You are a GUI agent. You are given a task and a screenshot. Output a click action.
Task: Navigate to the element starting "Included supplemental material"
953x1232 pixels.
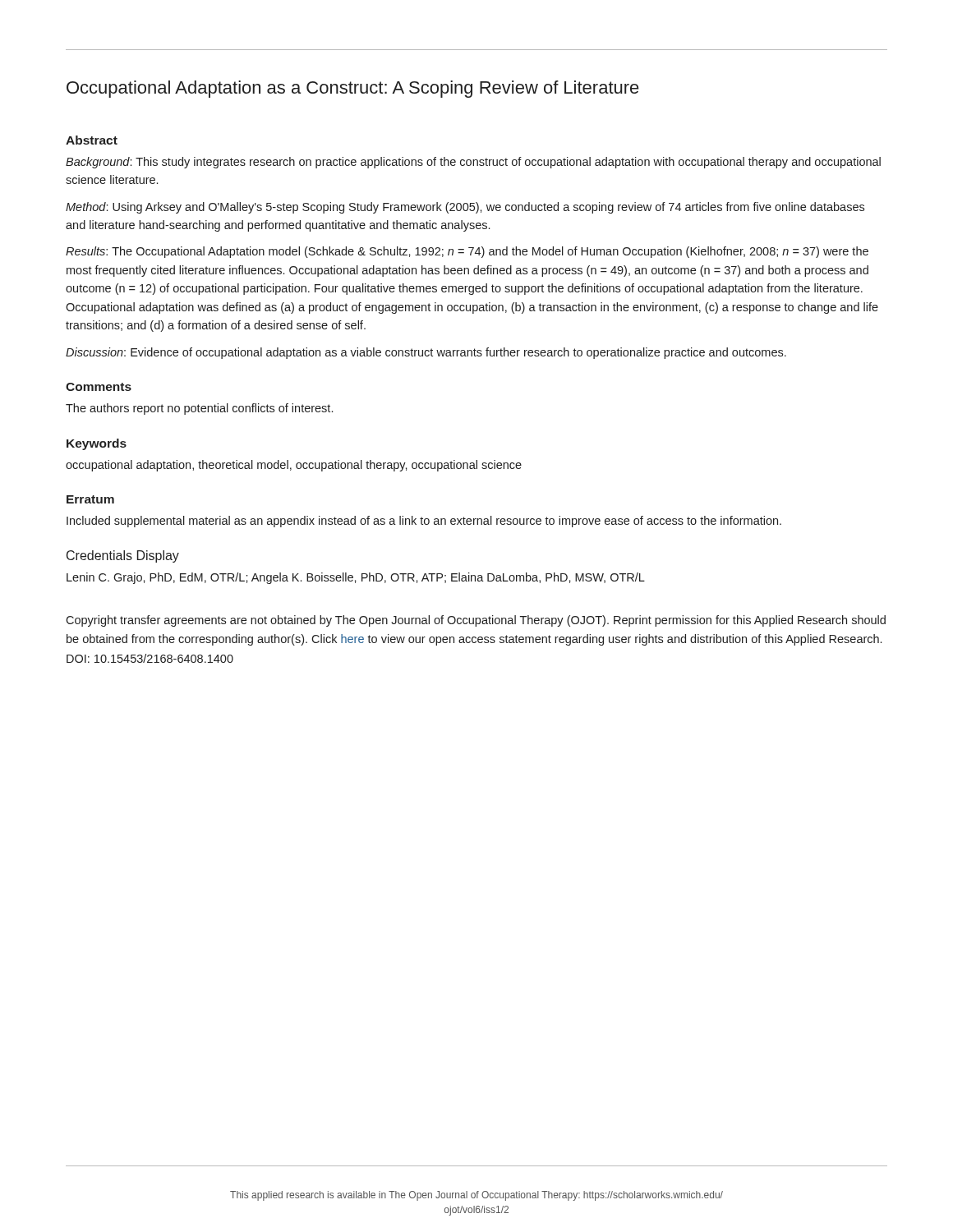point(424,521)
